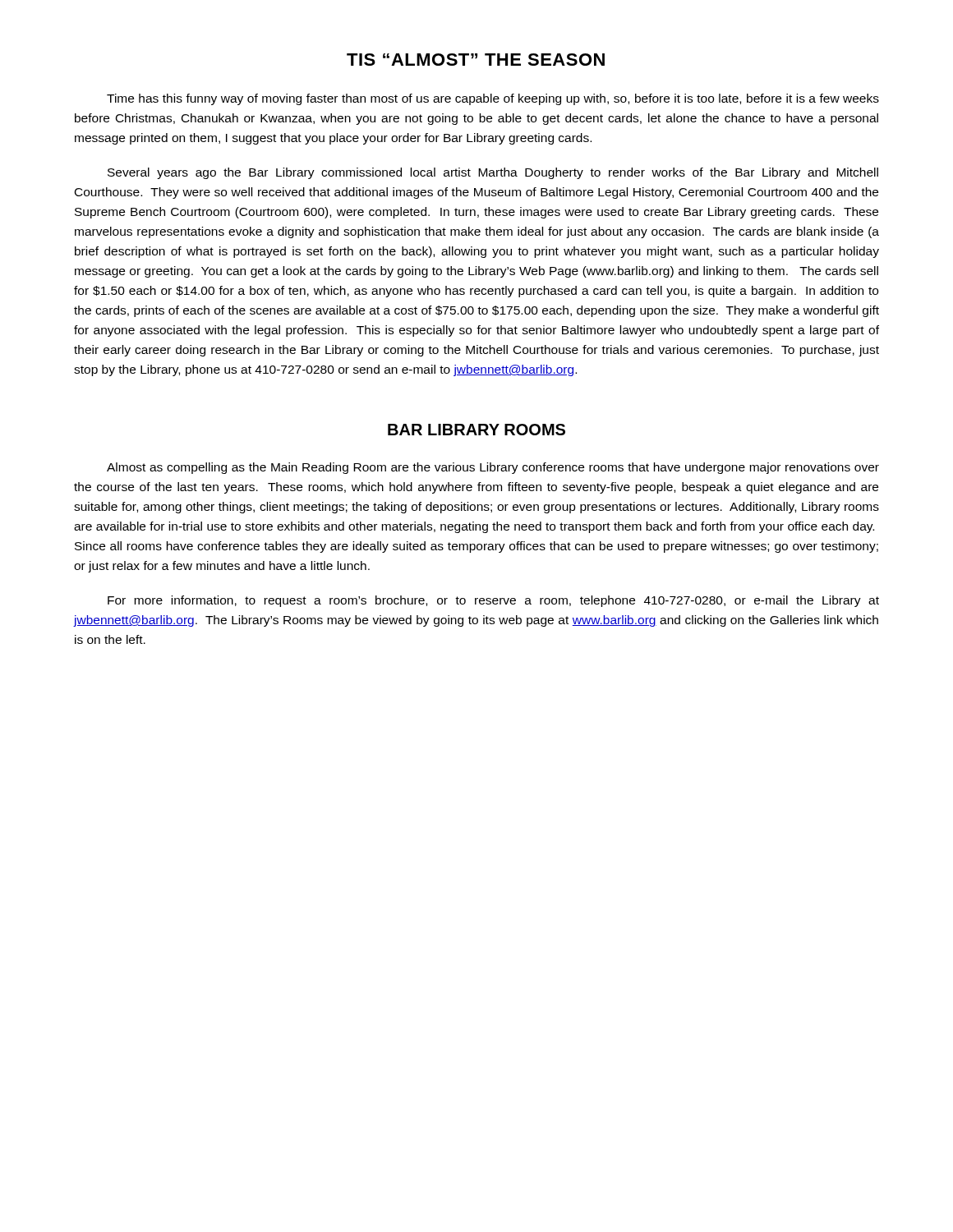Screen dimensions: 1232x953
Task: Find the block on this page that starts "For more information, to request a room’s brochure,"
Action: click(476, 620)
